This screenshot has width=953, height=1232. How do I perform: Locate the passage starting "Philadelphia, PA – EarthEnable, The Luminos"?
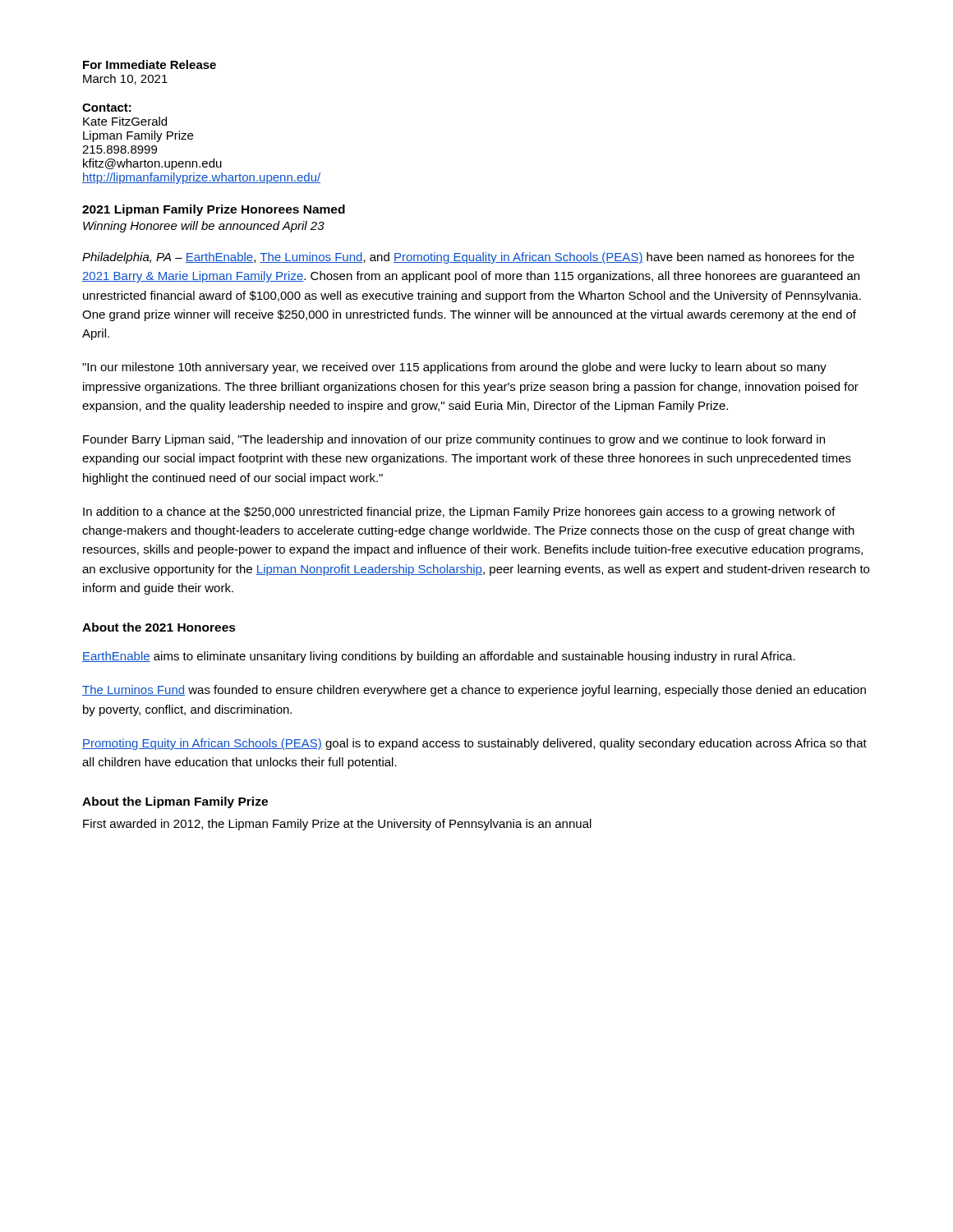tap(472, 295)
